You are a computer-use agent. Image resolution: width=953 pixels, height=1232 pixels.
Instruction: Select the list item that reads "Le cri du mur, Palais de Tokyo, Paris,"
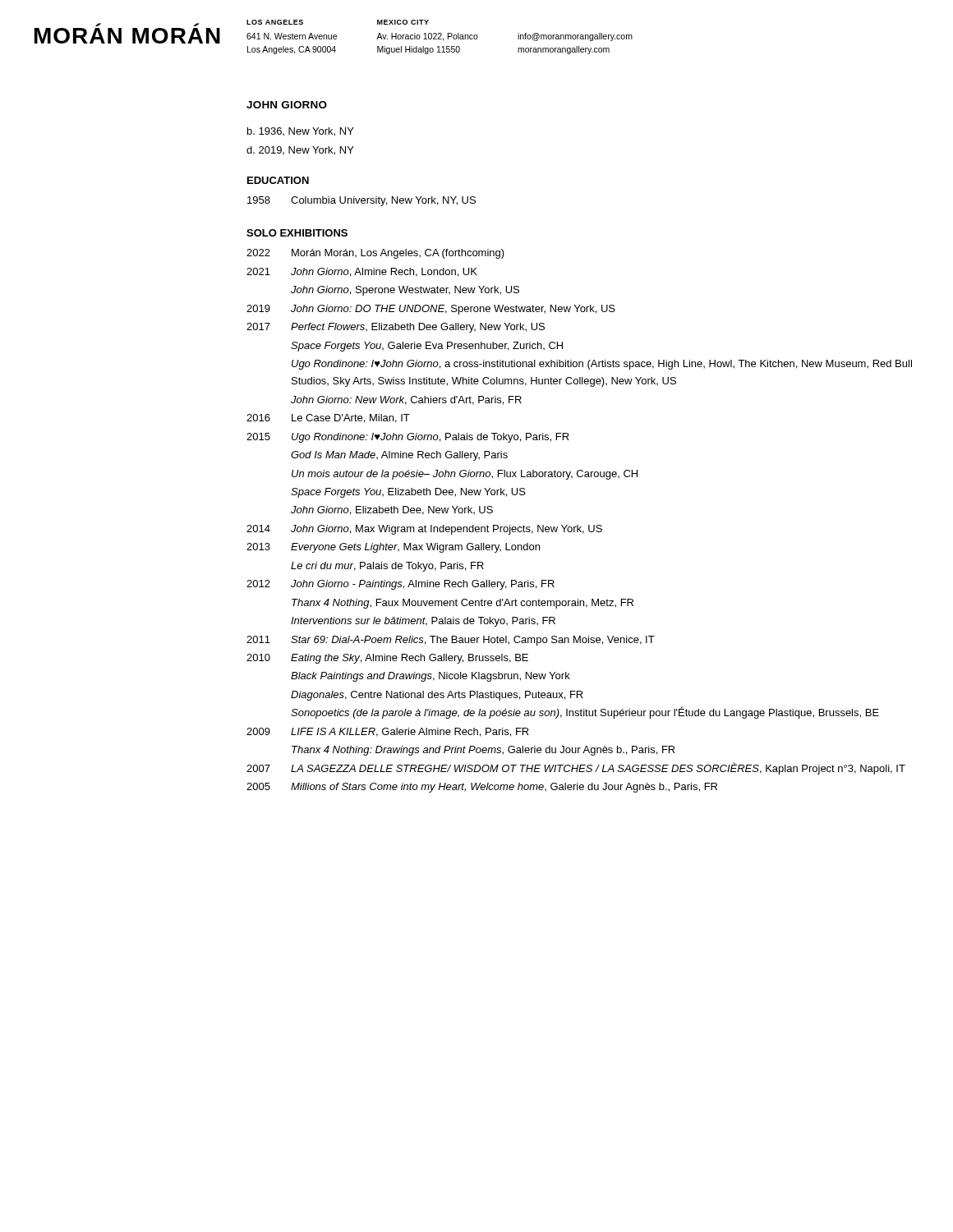(x=387, y=565)
